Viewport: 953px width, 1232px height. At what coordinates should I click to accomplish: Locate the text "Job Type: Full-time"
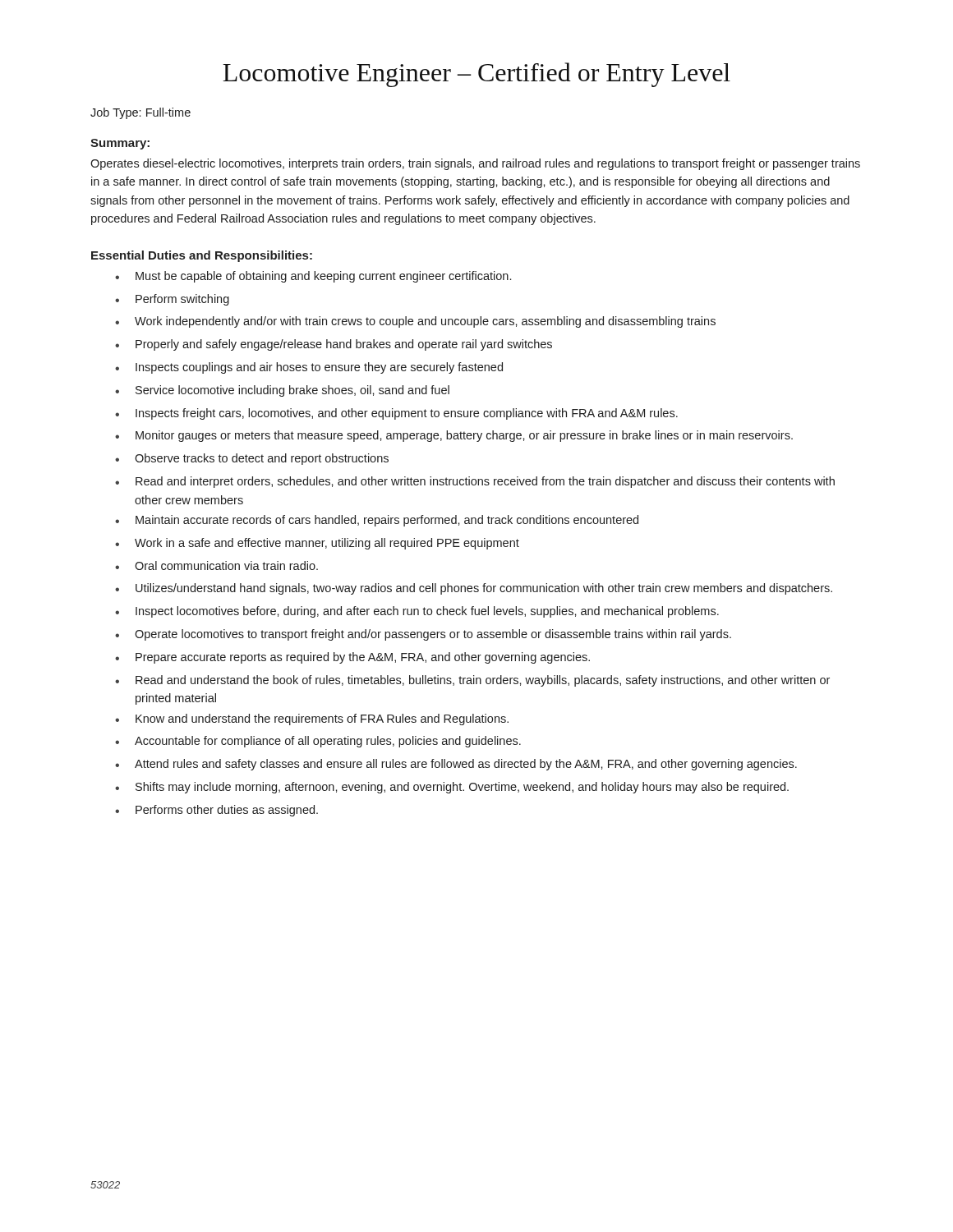coord(141,113)
